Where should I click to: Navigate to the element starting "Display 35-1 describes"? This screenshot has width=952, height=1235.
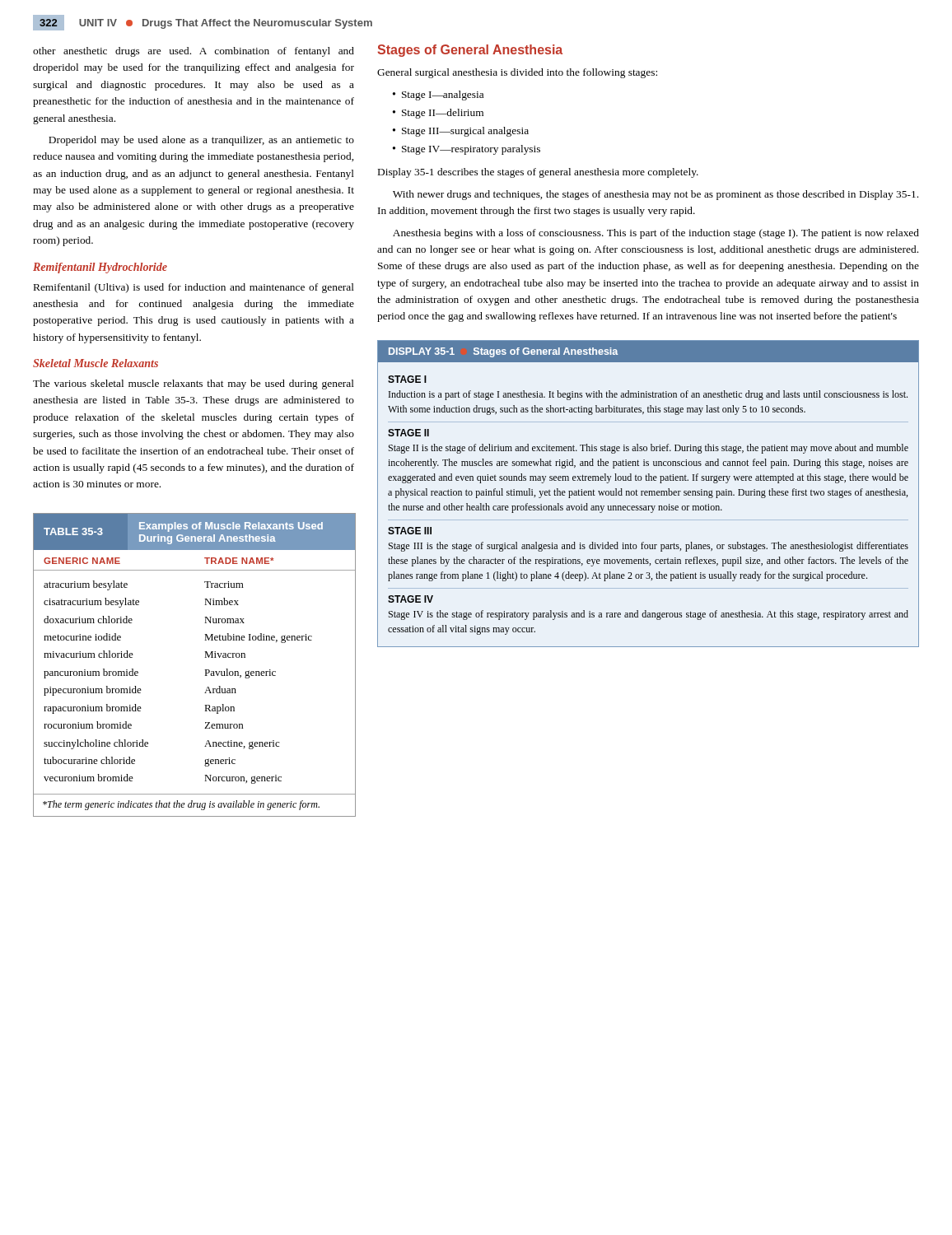(648, 245)
